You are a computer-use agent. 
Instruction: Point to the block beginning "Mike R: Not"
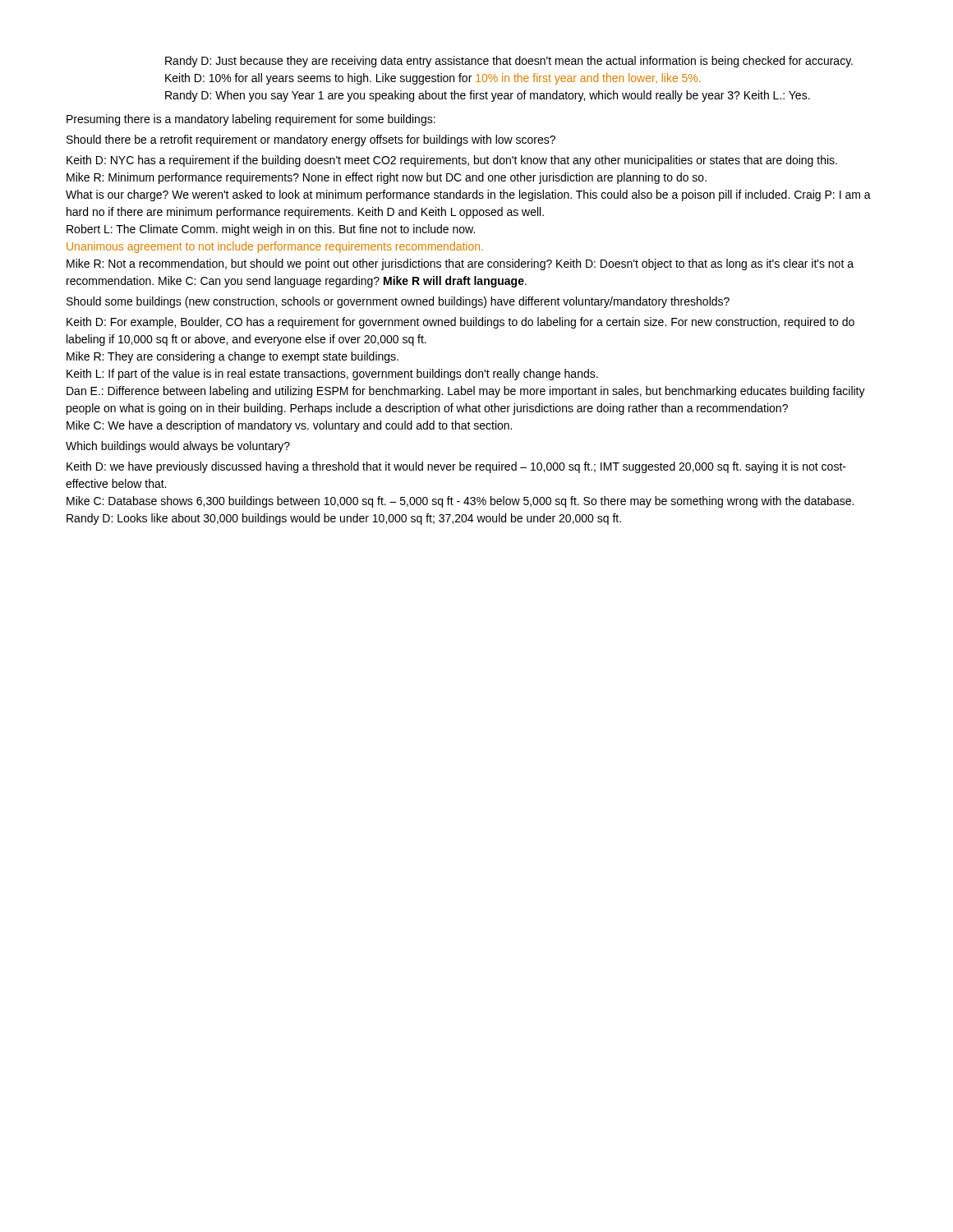point(476,273)
